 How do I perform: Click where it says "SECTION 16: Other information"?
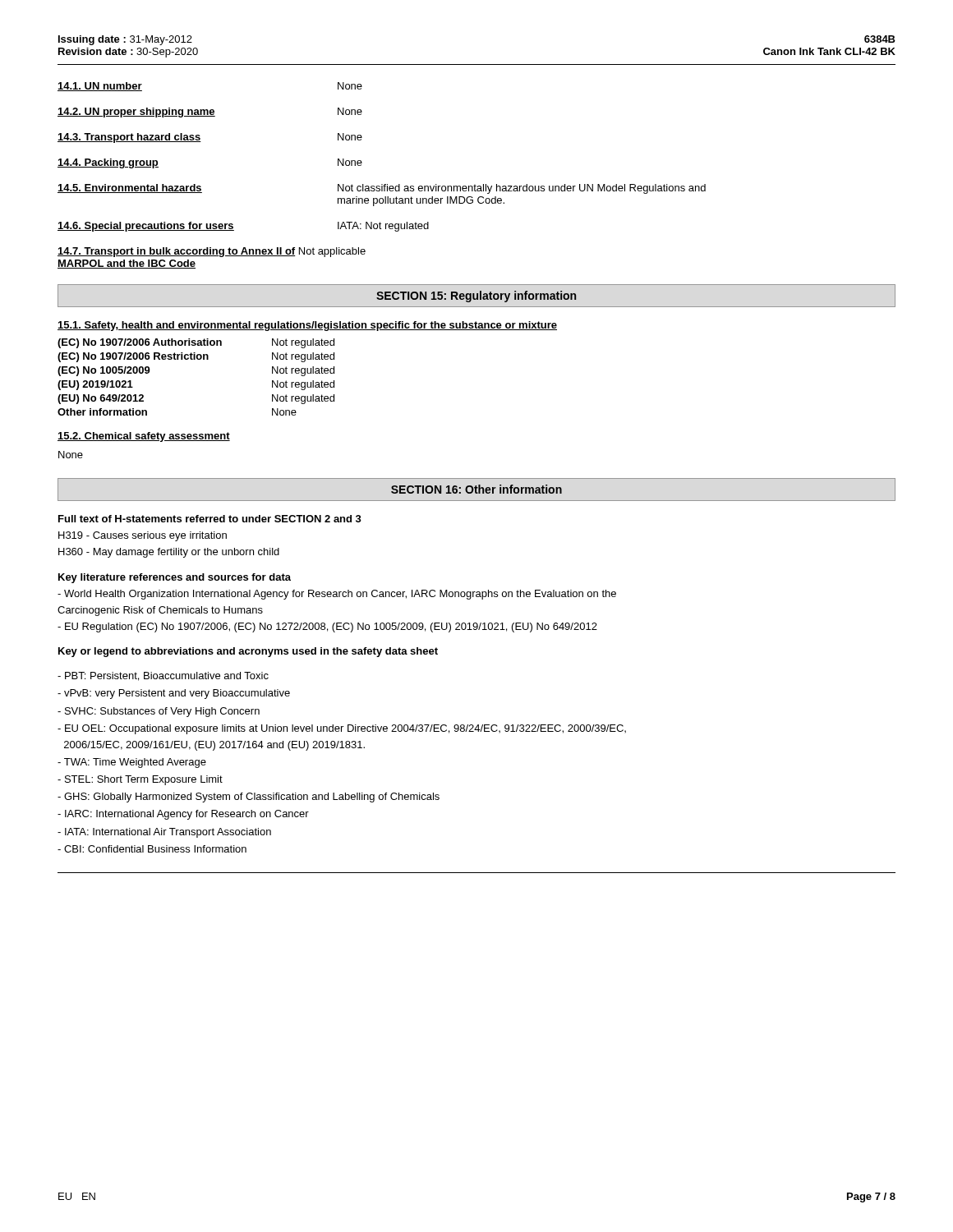click(x=476, y=490)
